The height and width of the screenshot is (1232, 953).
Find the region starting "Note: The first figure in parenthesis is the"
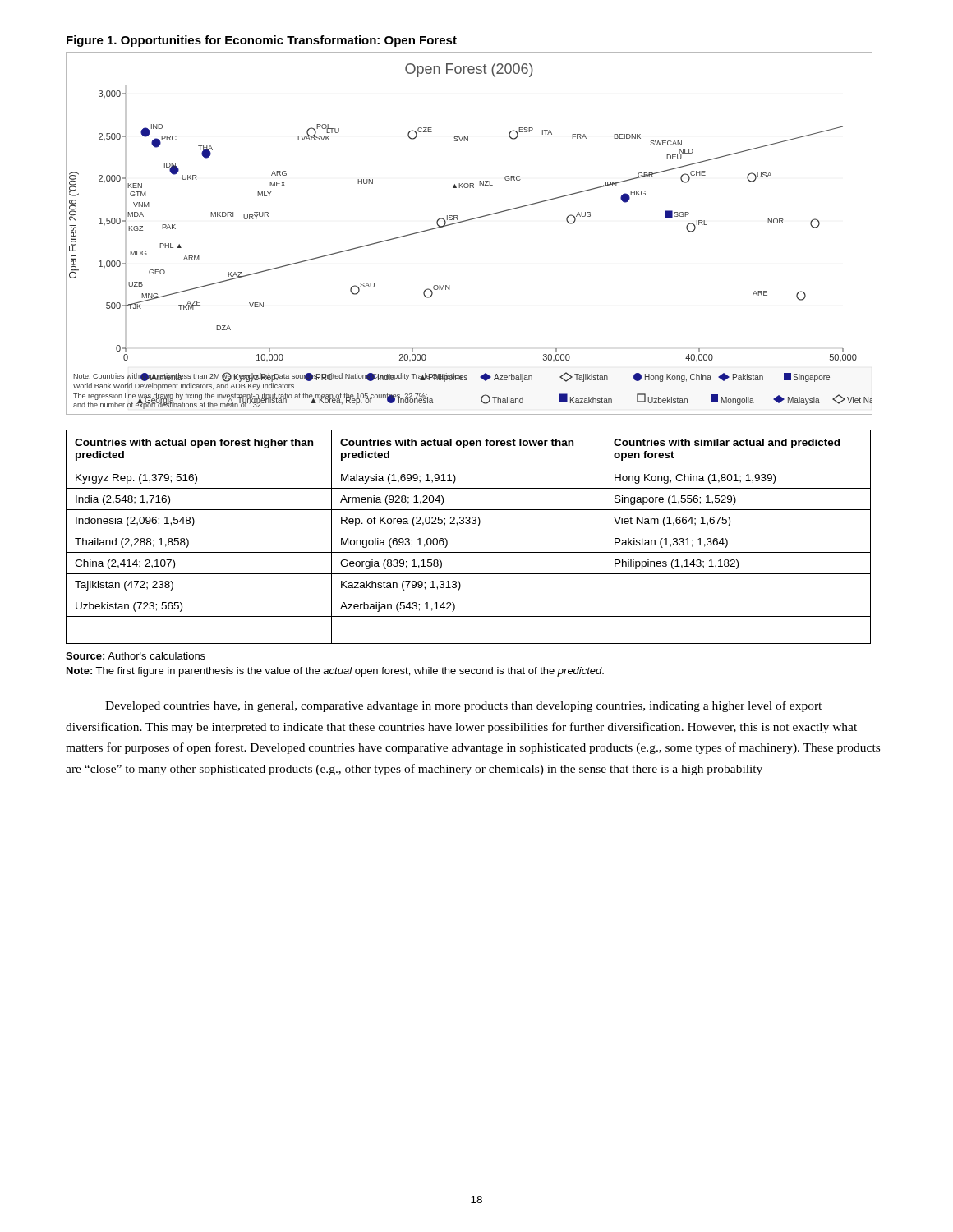(x=335, y=671)
